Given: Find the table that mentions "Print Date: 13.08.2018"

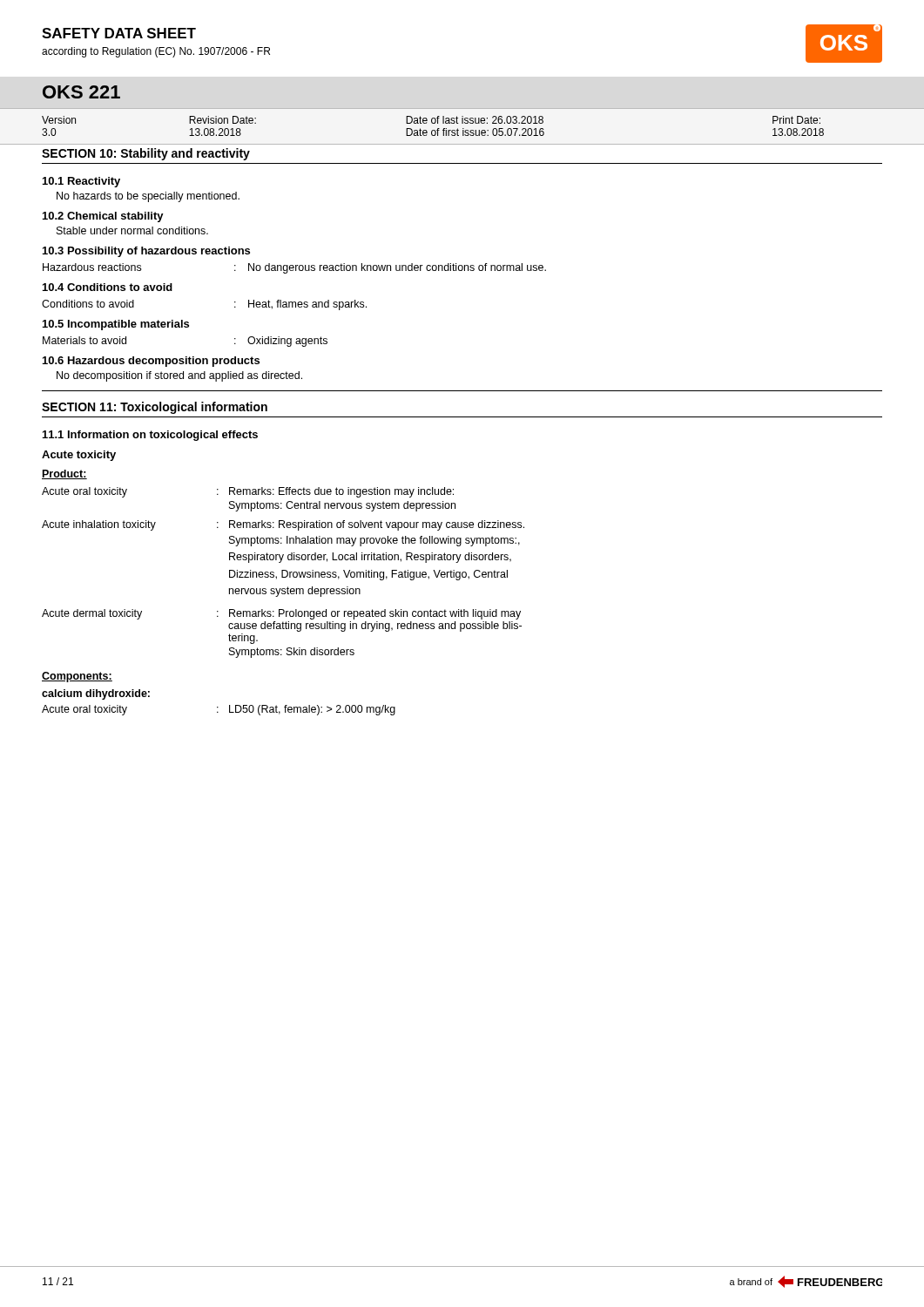Looking at the screenshot, I should [x=462, y=126].
